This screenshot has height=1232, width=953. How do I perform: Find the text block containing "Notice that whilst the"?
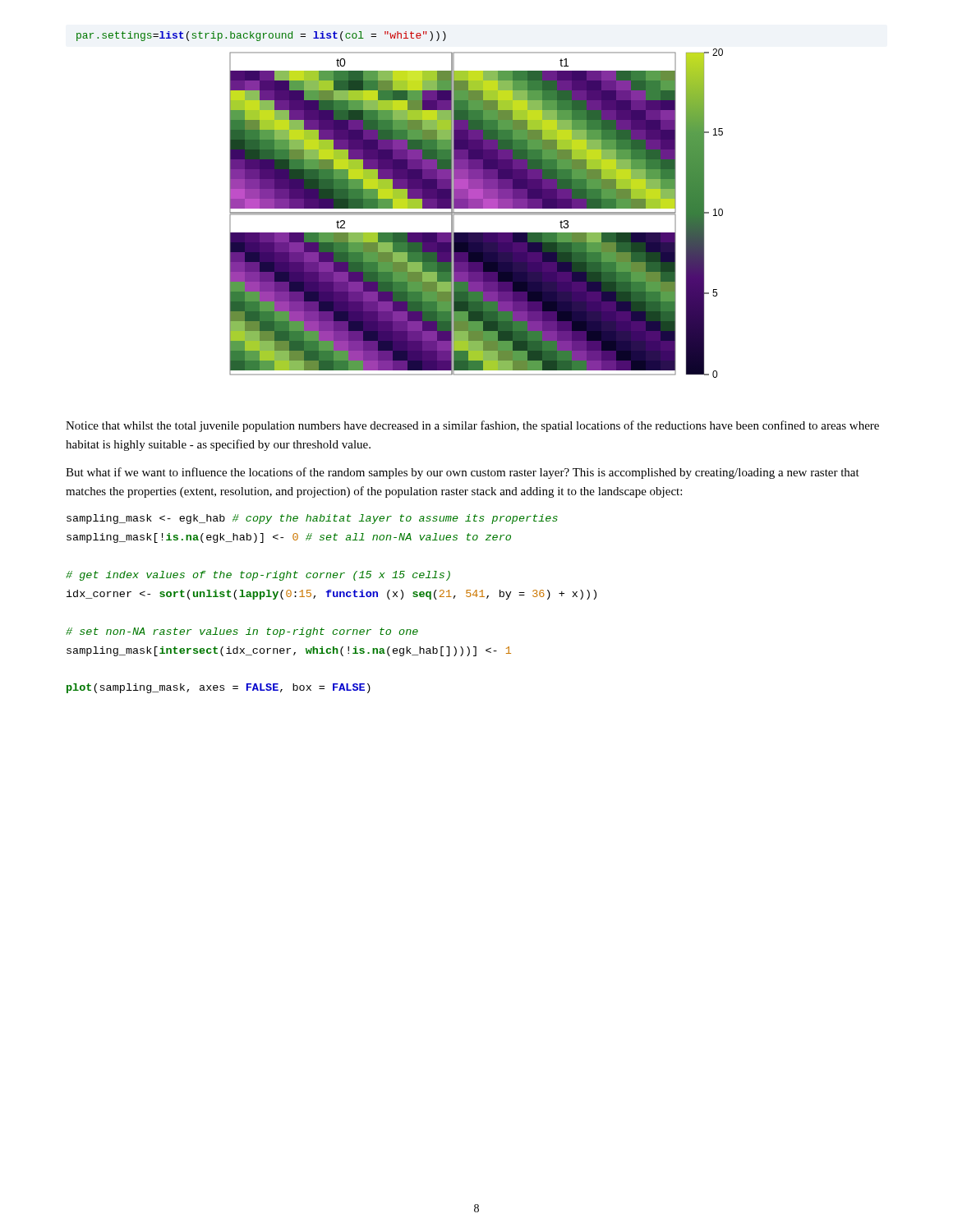(x=473, y=435)
